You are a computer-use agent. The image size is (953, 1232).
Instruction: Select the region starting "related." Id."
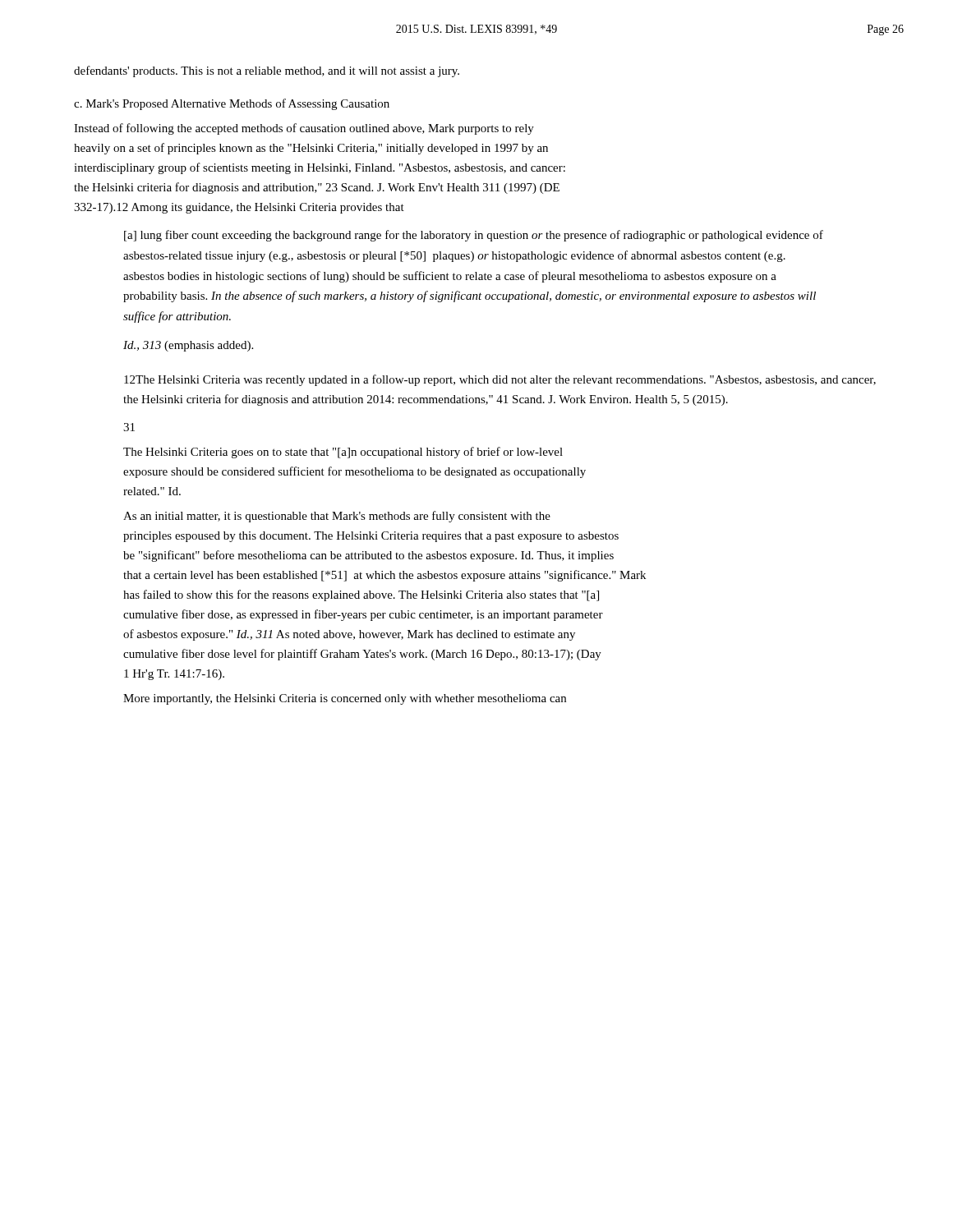152,491
